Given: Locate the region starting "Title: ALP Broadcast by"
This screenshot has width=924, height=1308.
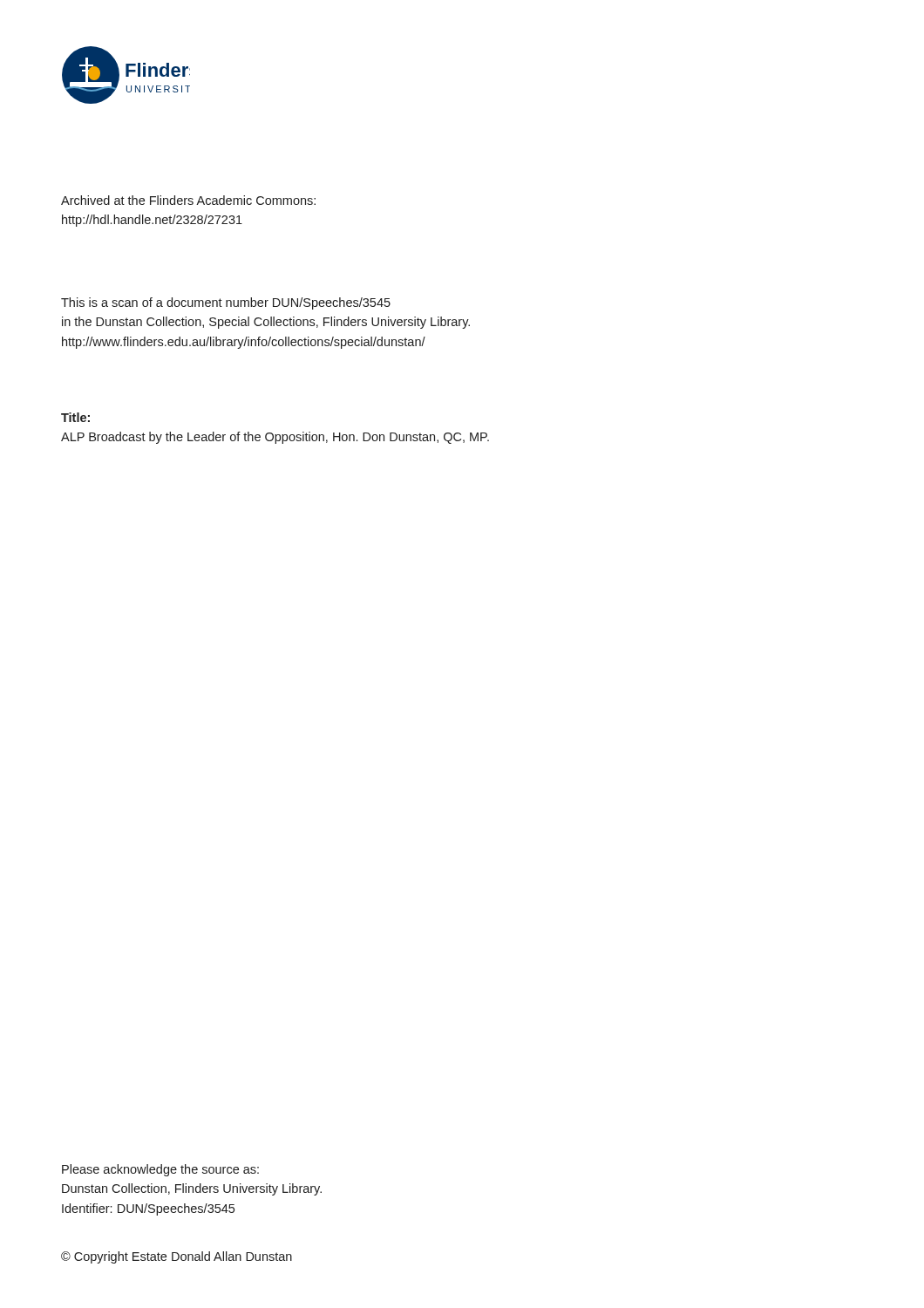Looking at the screenshot, I should pos(275,427).
